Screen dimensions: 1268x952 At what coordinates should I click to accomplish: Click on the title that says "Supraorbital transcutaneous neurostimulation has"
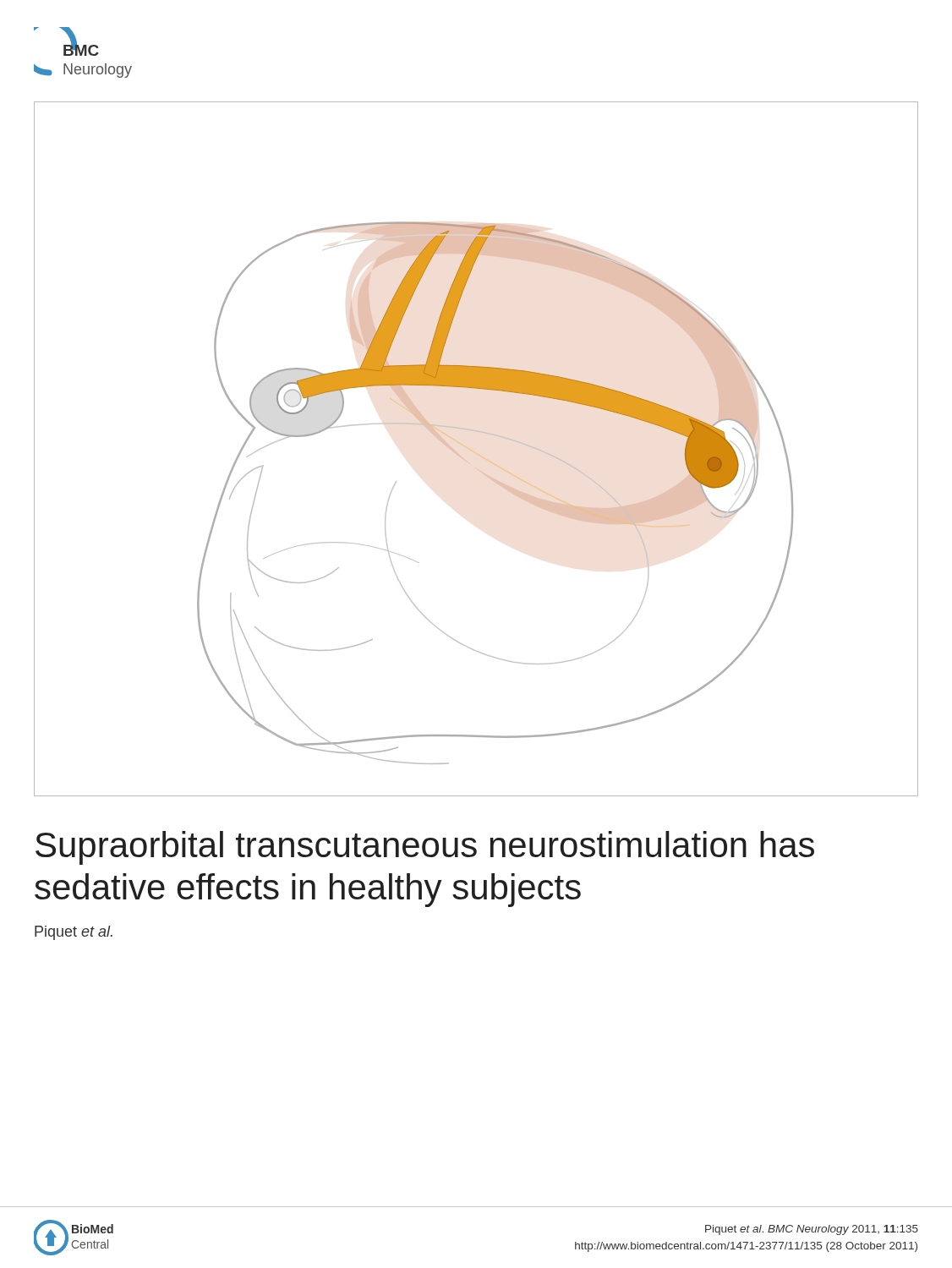[476, 883]
